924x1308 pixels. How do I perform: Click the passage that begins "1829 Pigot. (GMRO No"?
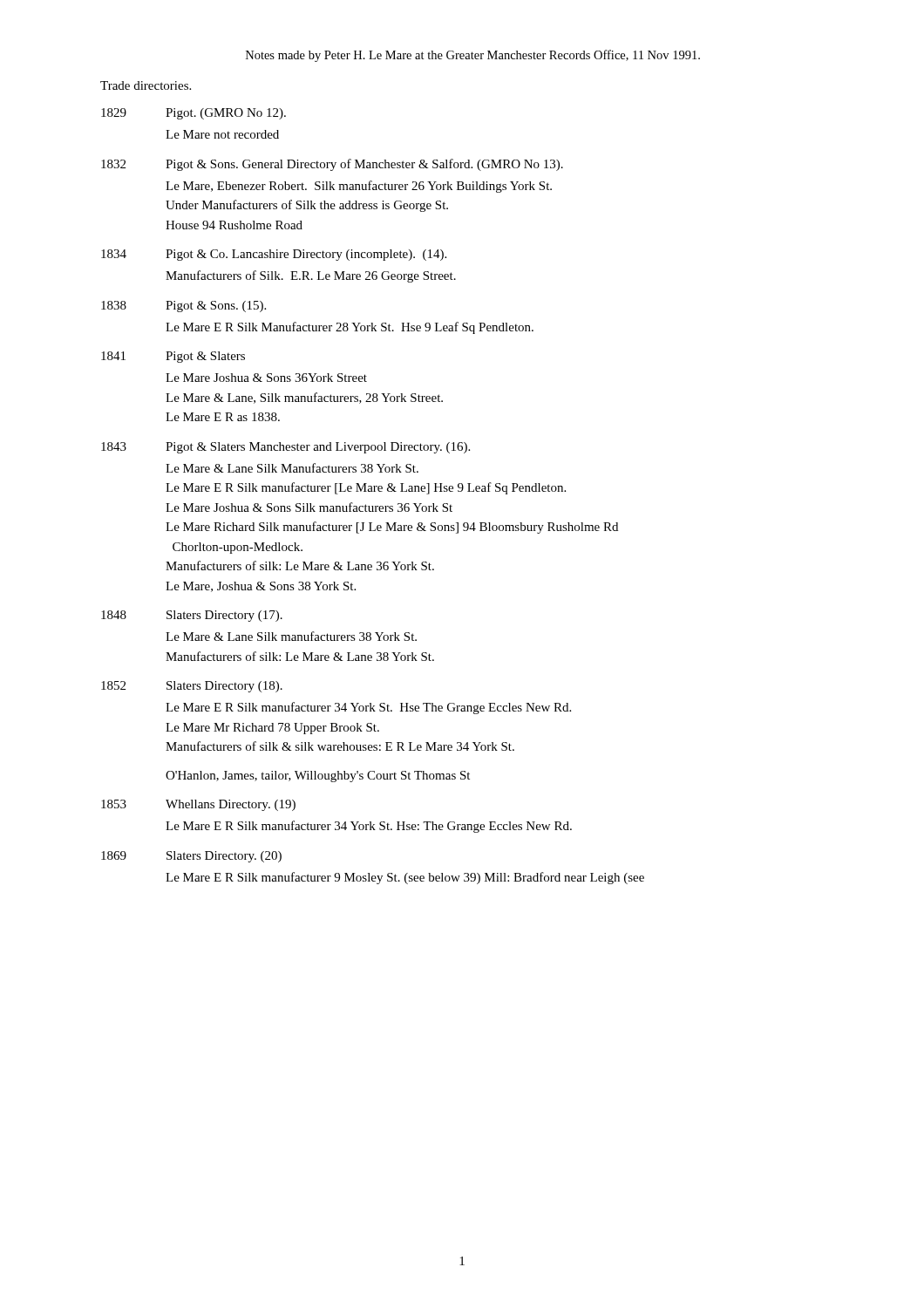click(194, 114)
